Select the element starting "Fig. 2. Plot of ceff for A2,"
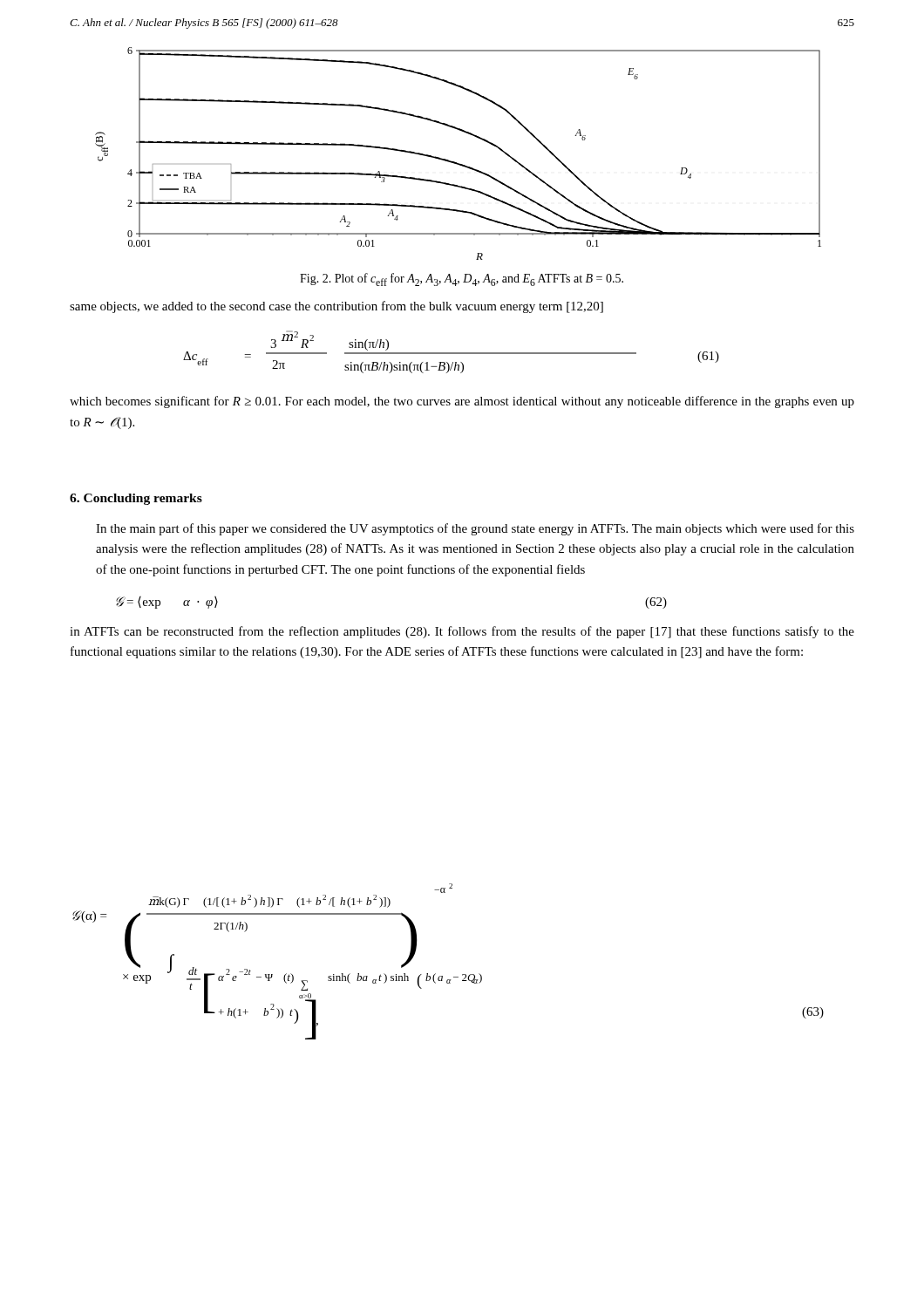The width and height of the screenshot is (924, 1308). (x=462, y=280)
